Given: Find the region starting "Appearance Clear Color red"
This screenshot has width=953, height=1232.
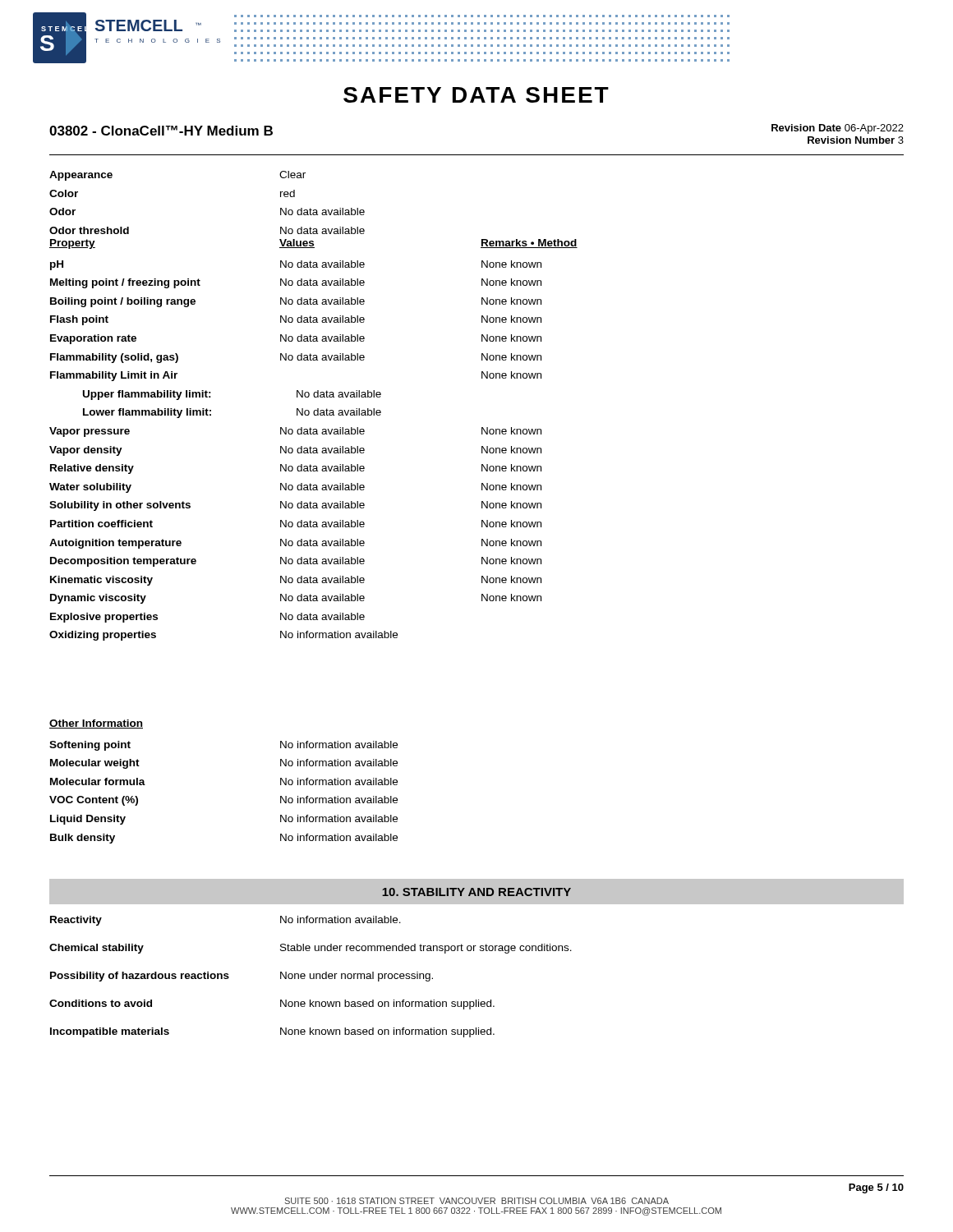Looking at the screenshot, I should point(79,175).
